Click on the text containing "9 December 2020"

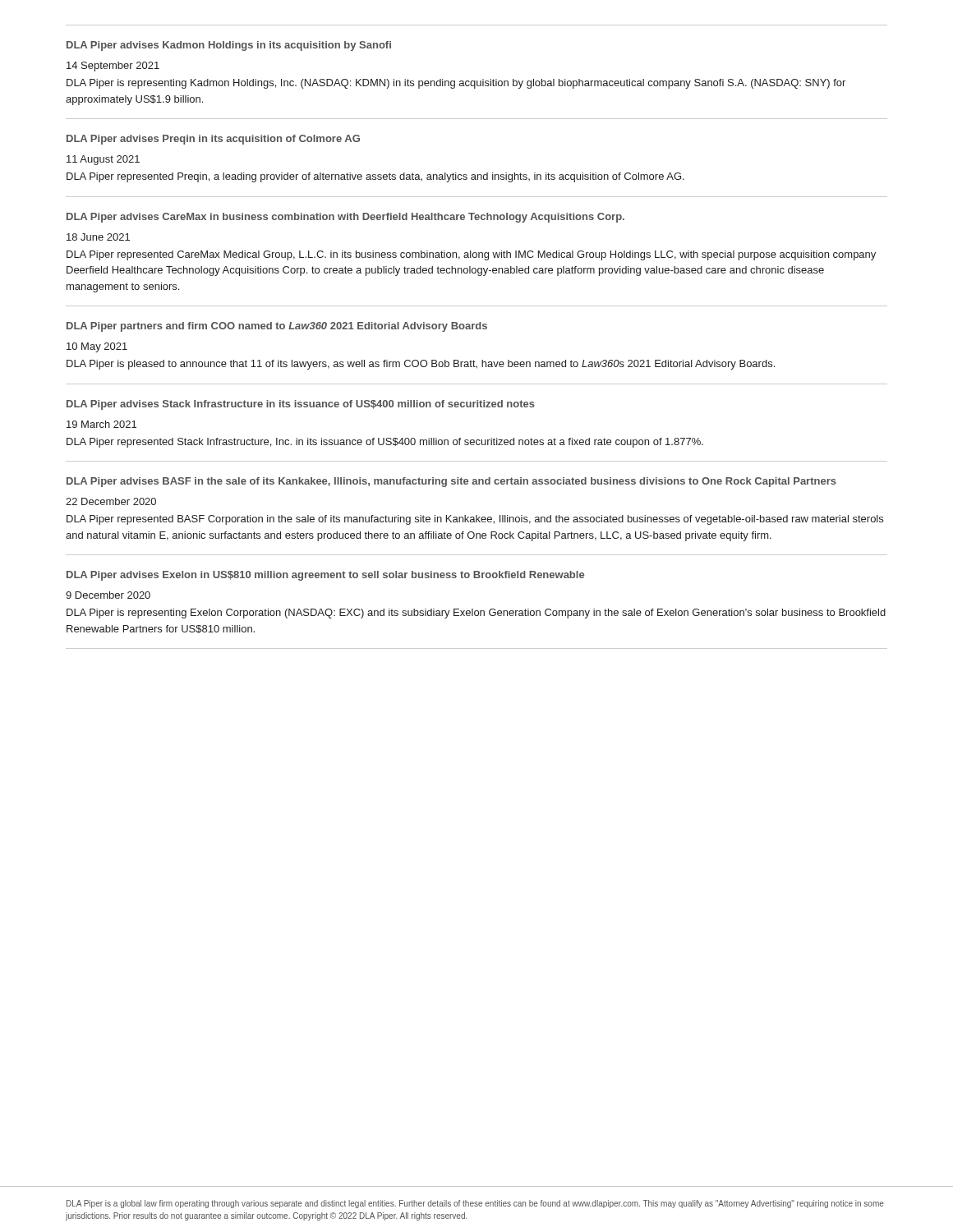(108, 595)
